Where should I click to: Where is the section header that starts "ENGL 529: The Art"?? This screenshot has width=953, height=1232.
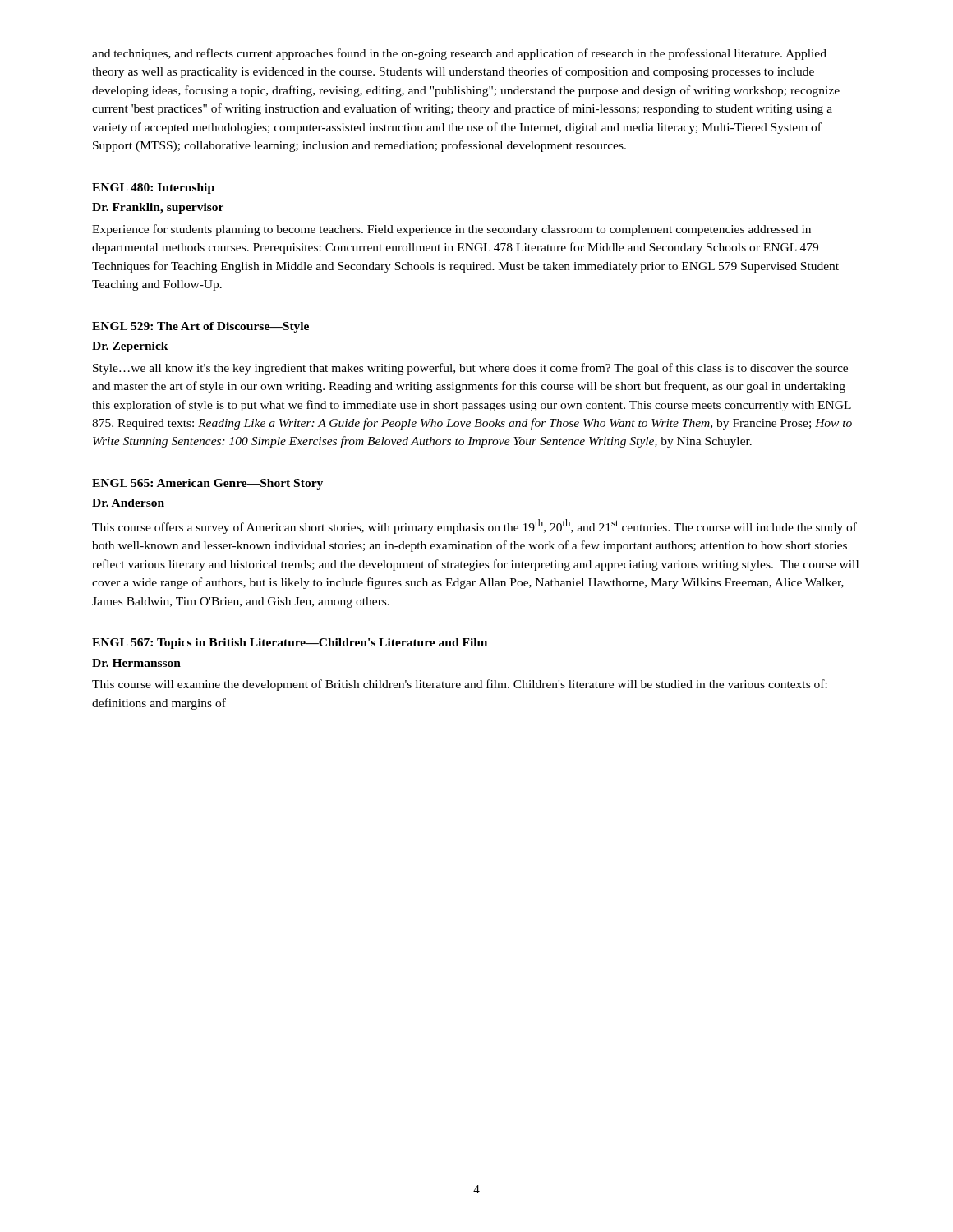click(201, 325)
